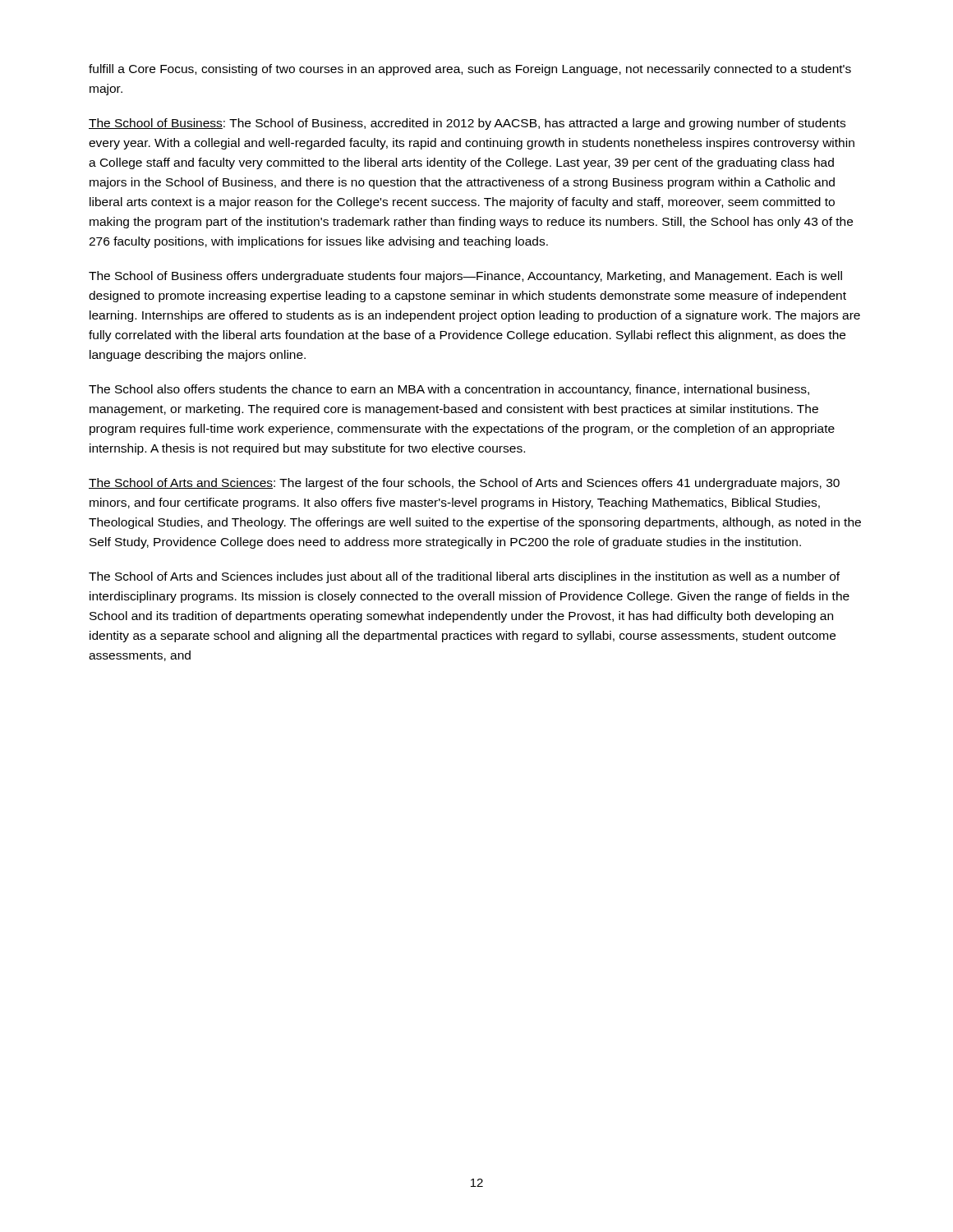Image resolution: width=953 pixels, height=1232 pixels.
Task: Click the passage that begins "The School of Business:"
Action: pyautogui.click(x=472, y=182)
